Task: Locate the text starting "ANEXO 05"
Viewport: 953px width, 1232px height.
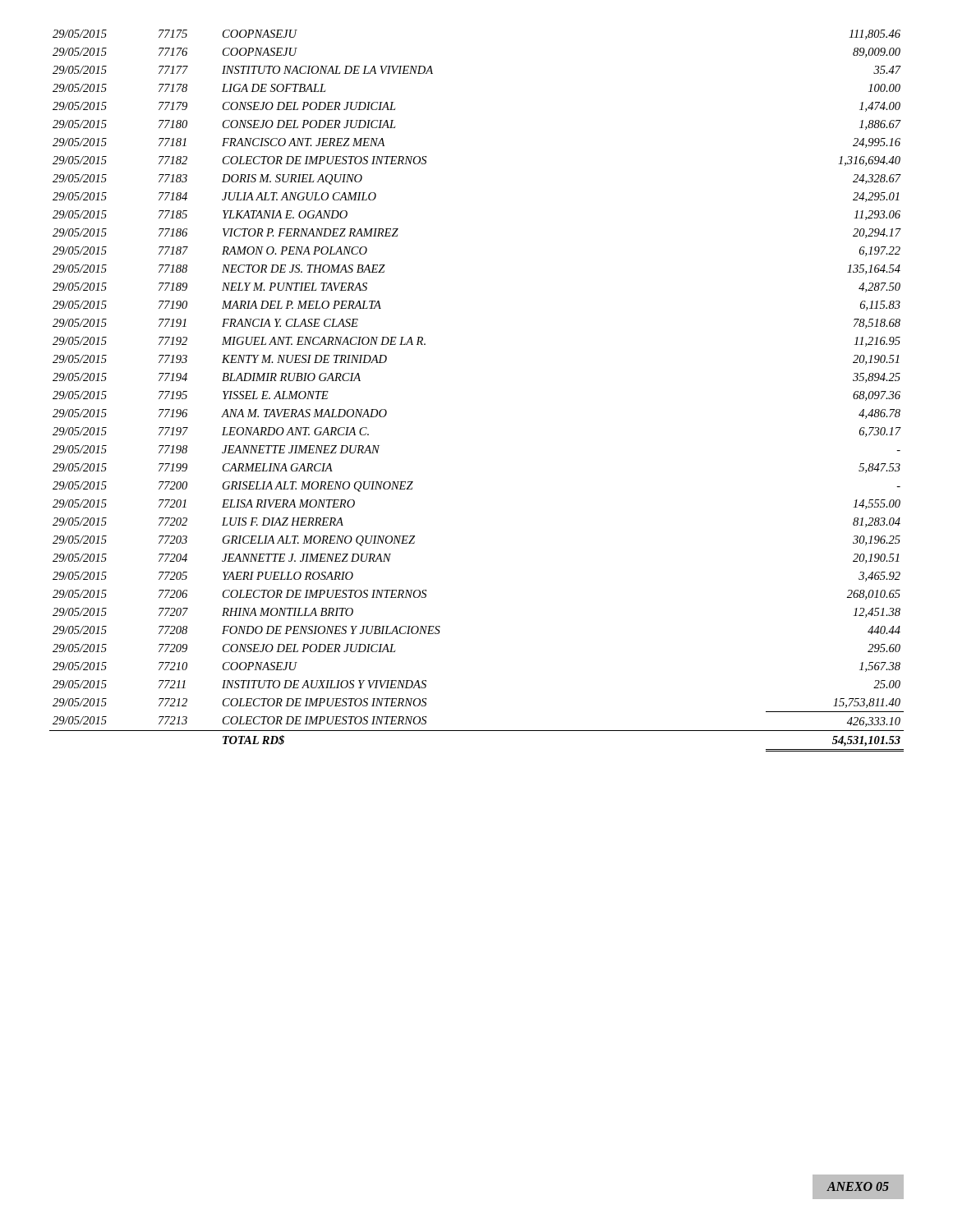Action: pos(858,1186)
